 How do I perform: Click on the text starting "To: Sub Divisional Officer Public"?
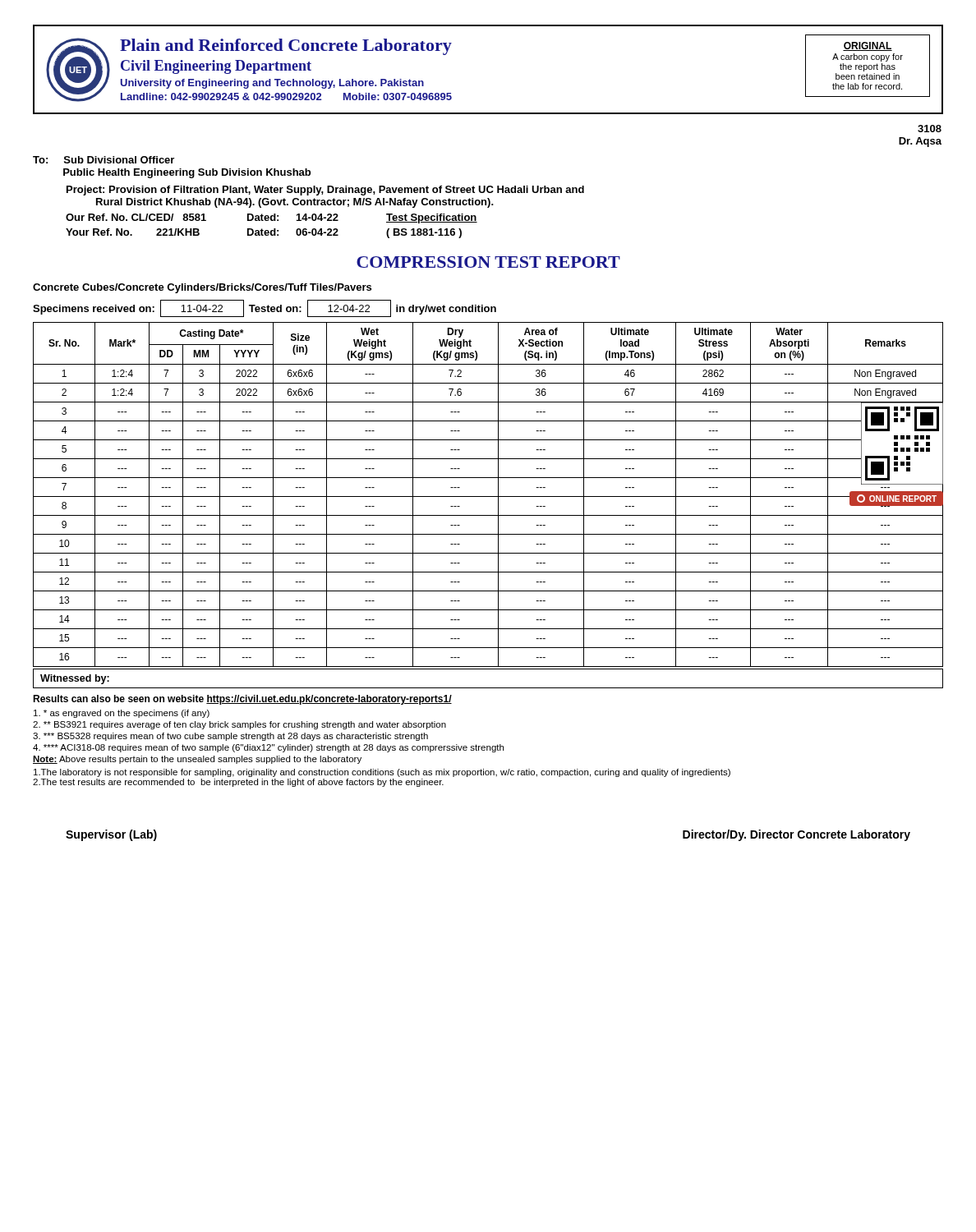[x=172, y=166]
